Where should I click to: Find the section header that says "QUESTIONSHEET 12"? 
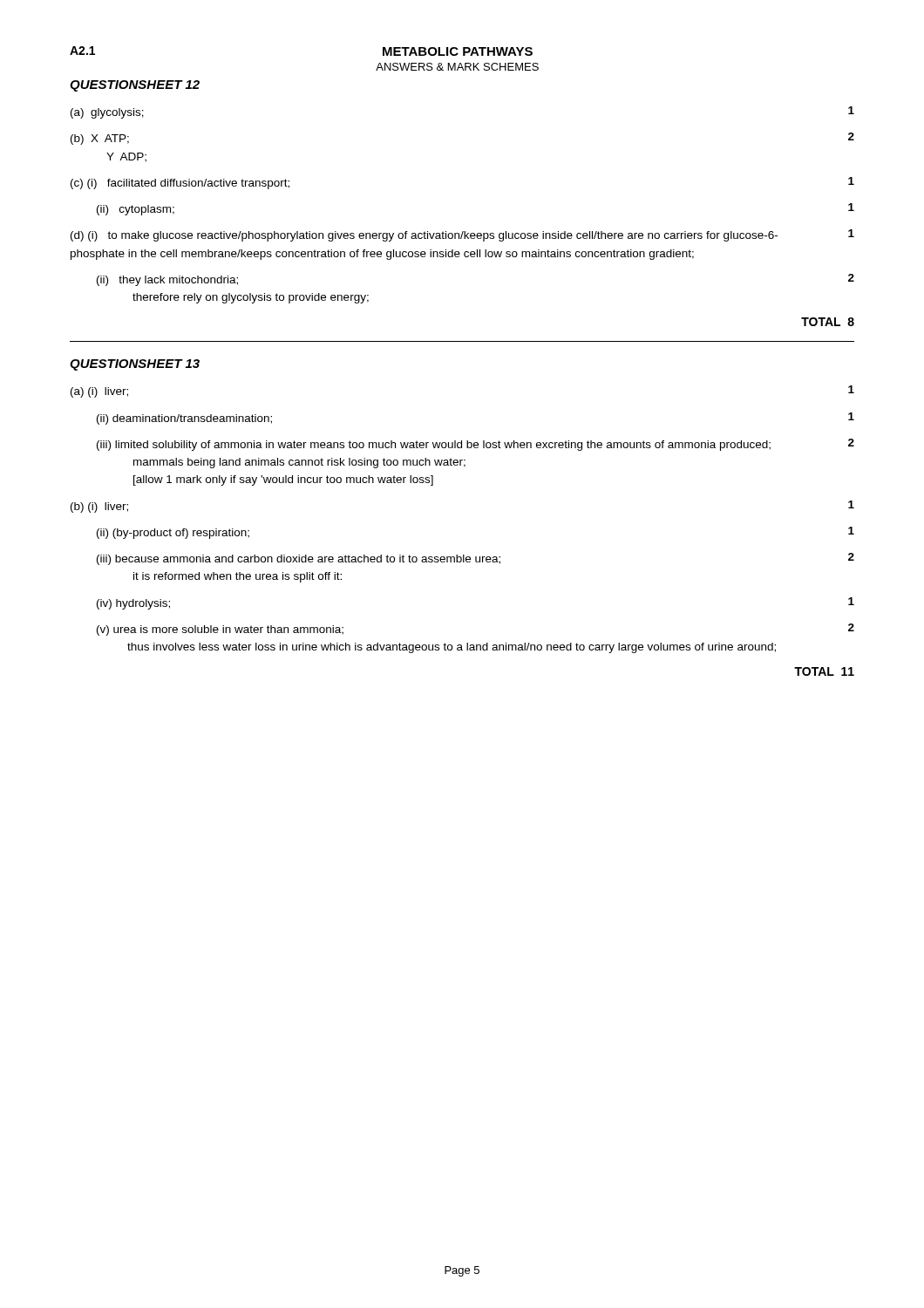click(135, 84)
